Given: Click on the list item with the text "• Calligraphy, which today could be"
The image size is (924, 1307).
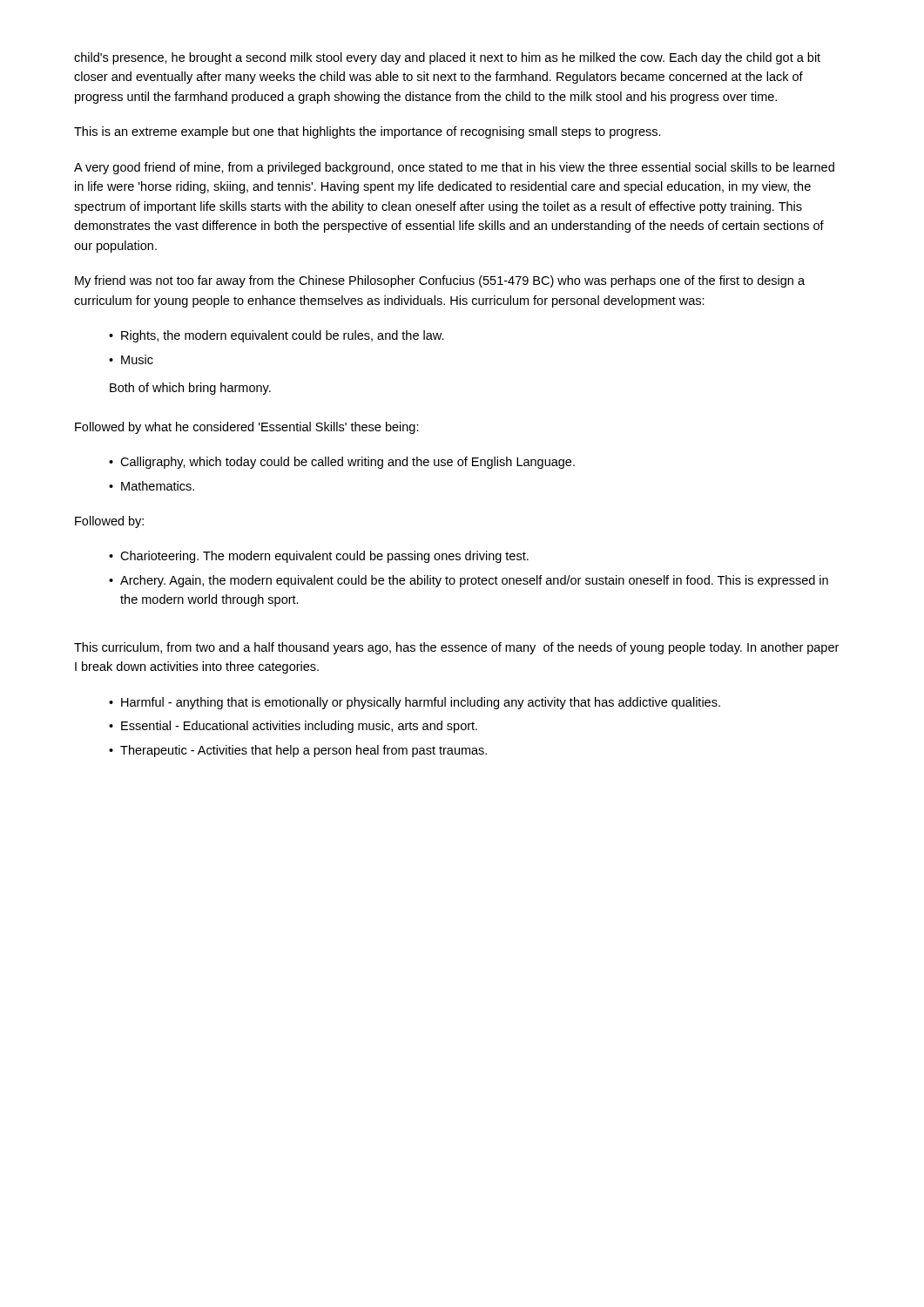Looking at the screenshot, I should pos(342,462).
